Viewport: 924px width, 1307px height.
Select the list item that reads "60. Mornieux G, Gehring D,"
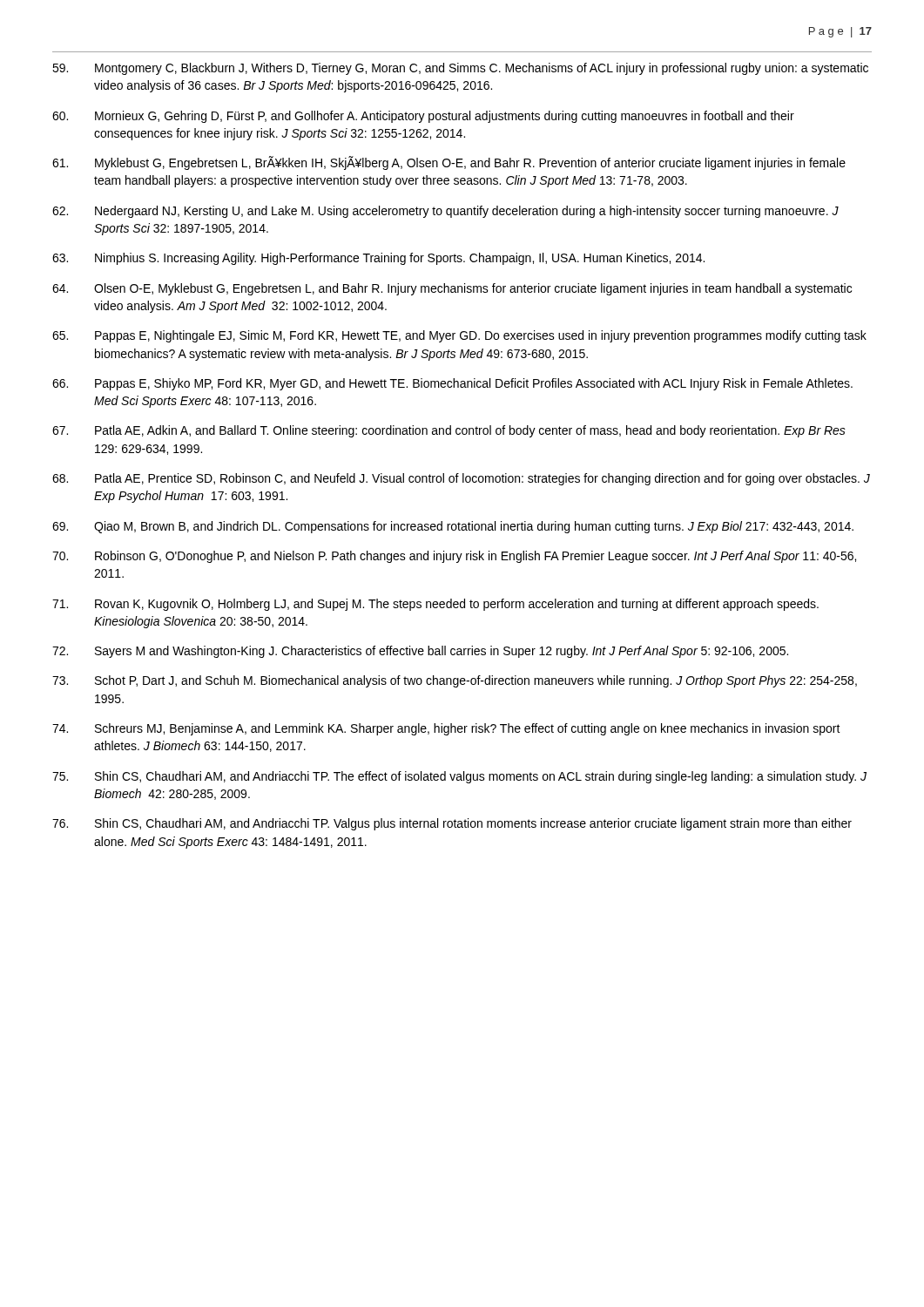coord(462,124)
